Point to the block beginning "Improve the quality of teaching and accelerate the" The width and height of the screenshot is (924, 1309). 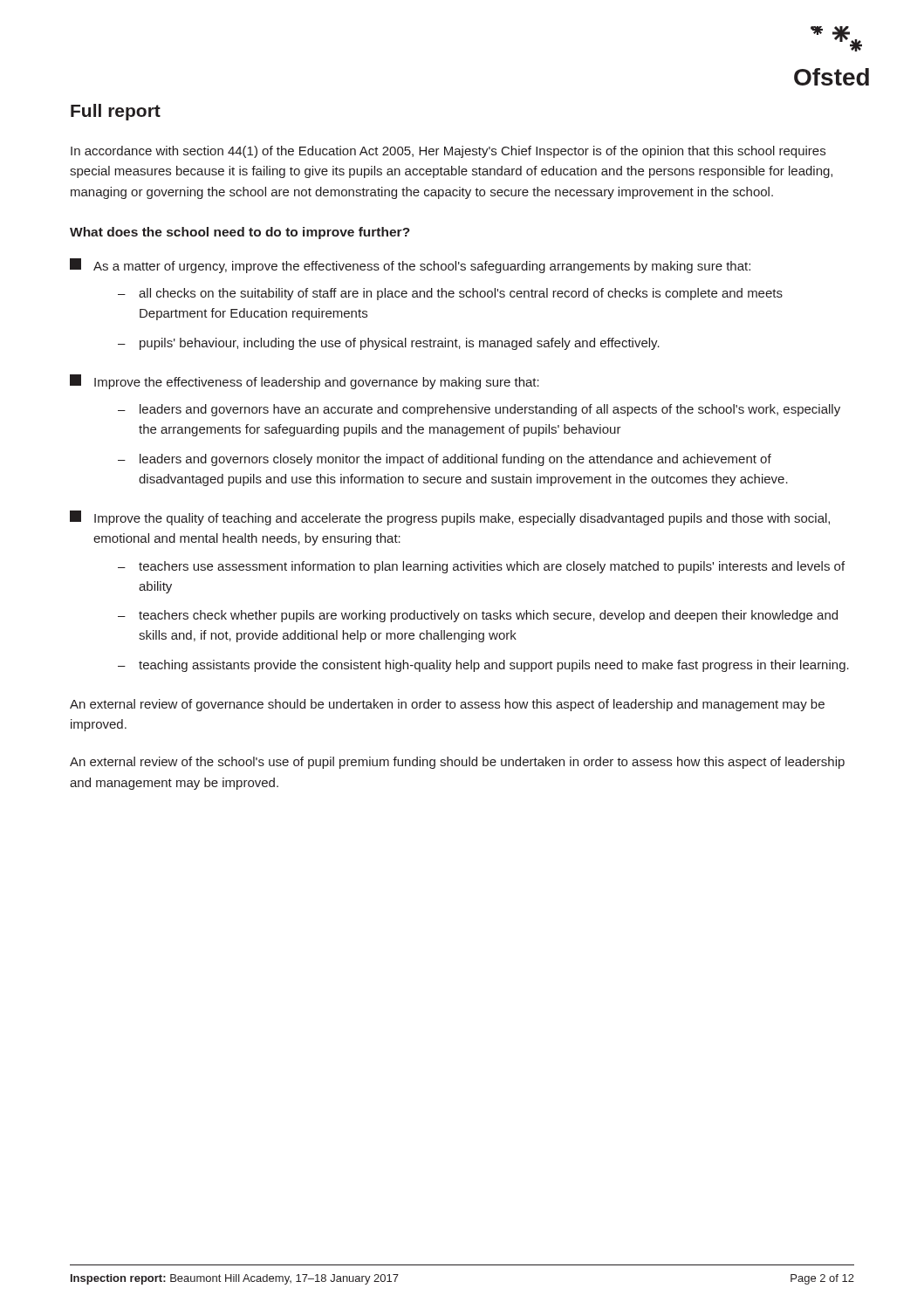pos(450,518)
